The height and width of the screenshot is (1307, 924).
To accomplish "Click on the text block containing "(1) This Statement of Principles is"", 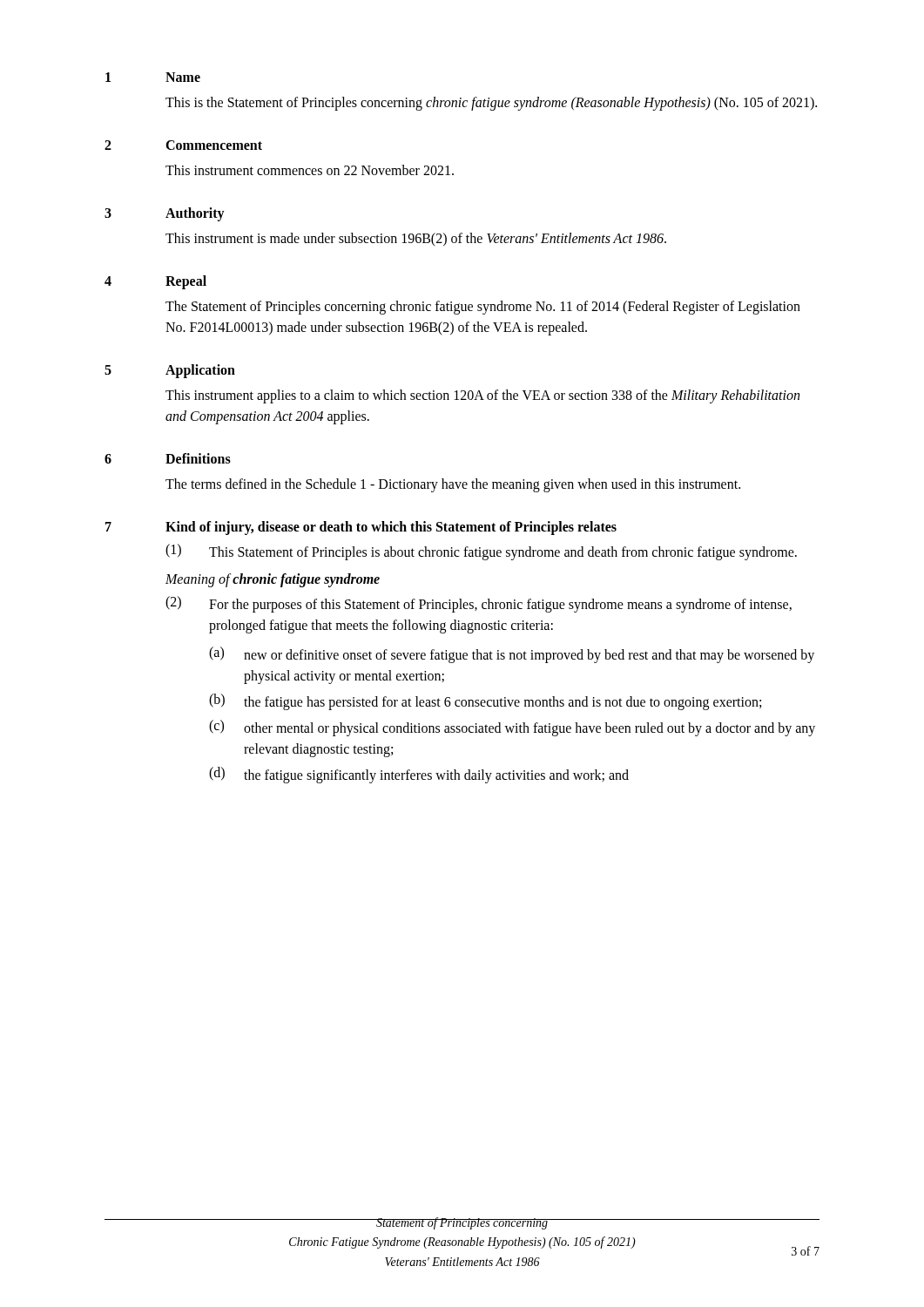I will (492, 552).
